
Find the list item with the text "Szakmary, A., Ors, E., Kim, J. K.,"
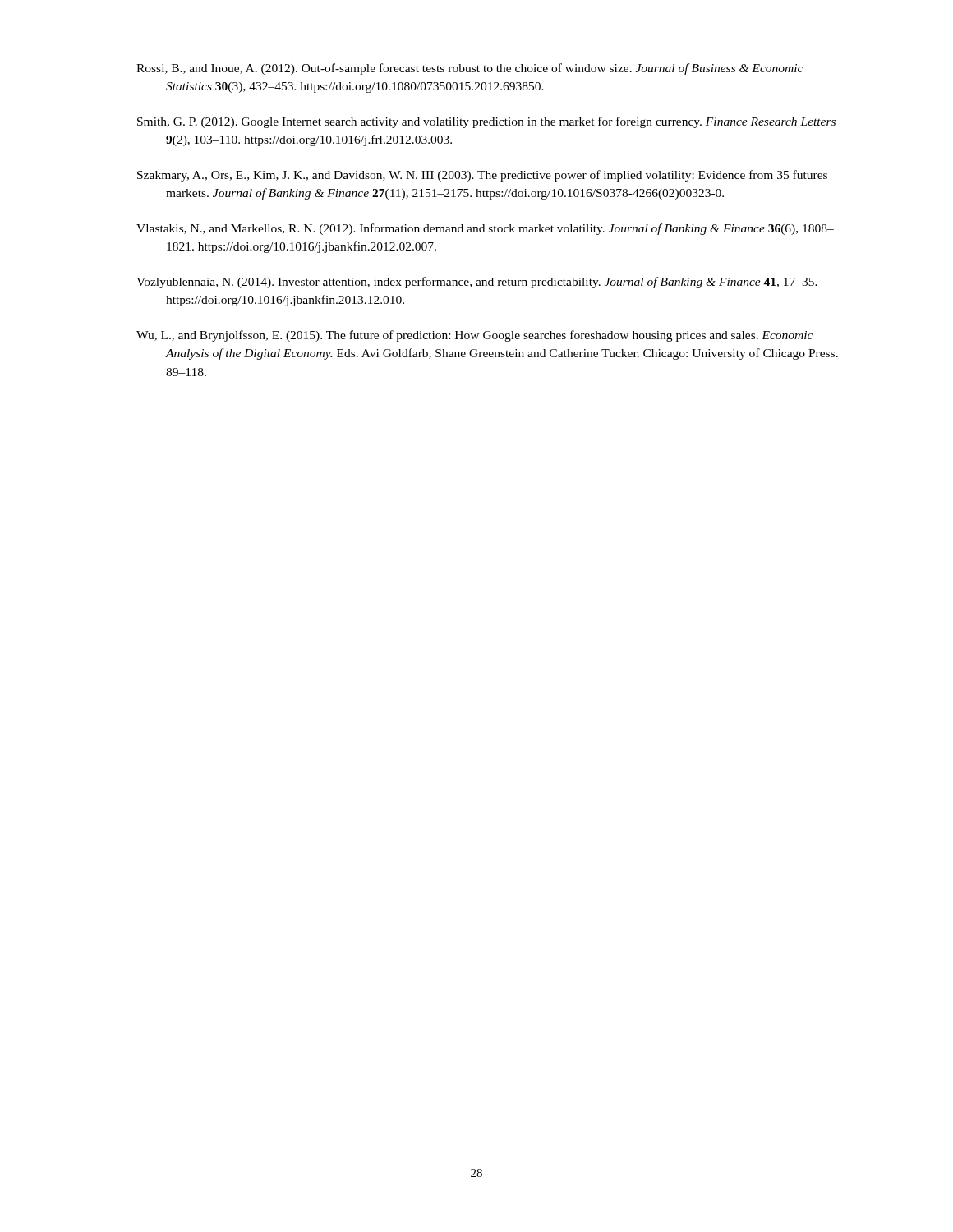pos(491,184)
